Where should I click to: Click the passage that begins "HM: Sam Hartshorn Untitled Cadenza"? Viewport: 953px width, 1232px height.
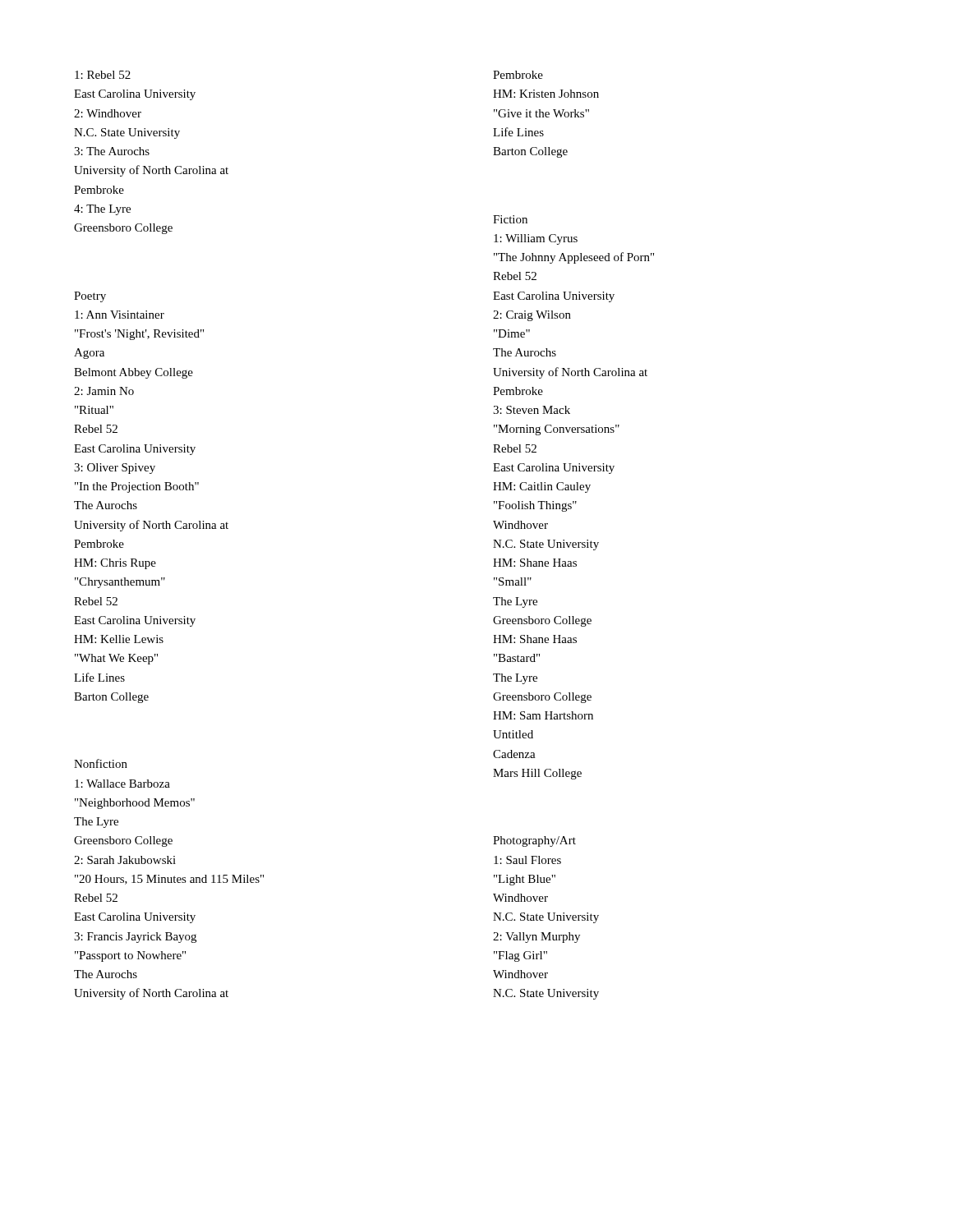point(543,715)
